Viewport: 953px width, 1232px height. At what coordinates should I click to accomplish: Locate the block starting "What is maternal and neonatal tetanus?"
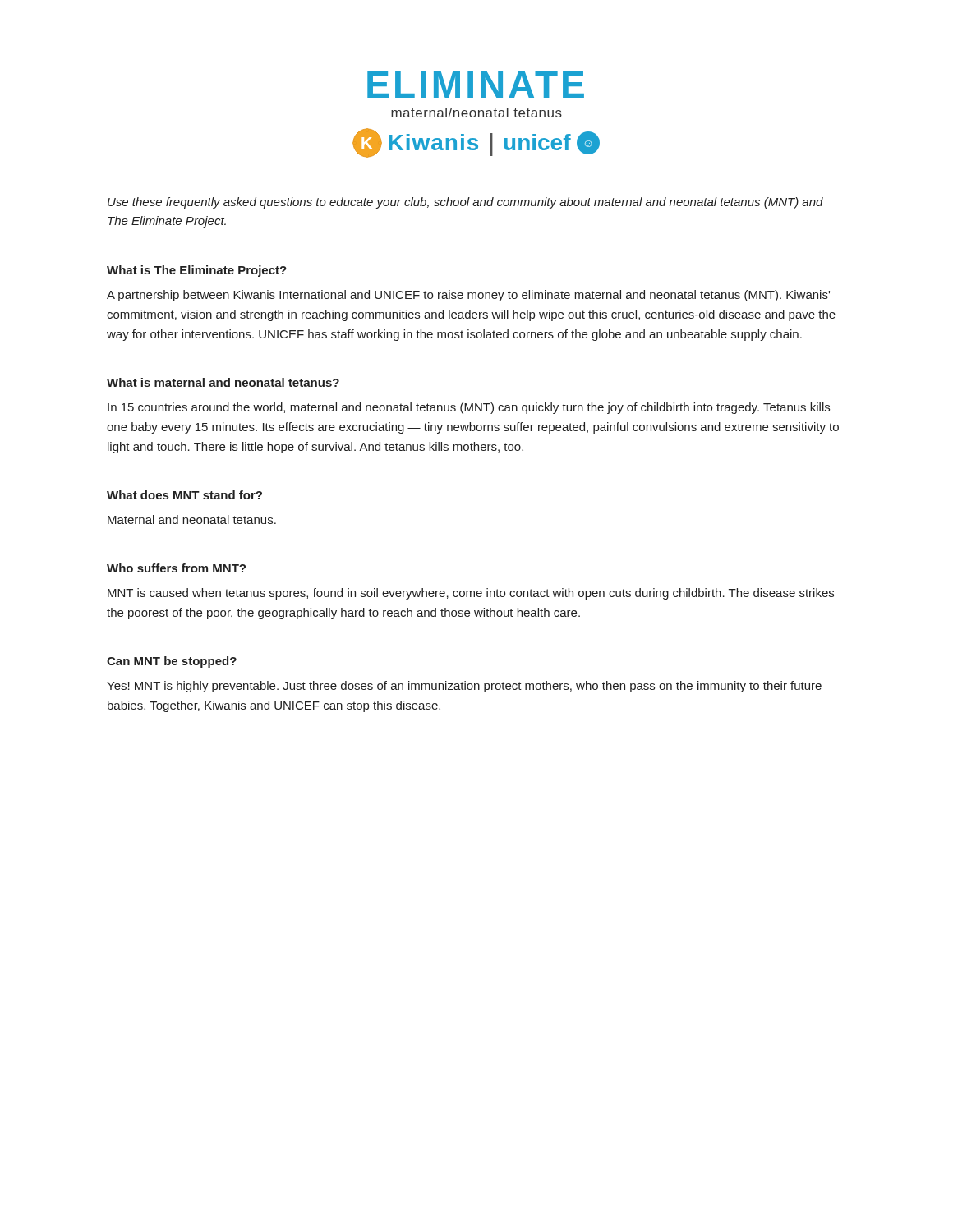[223, 382]
